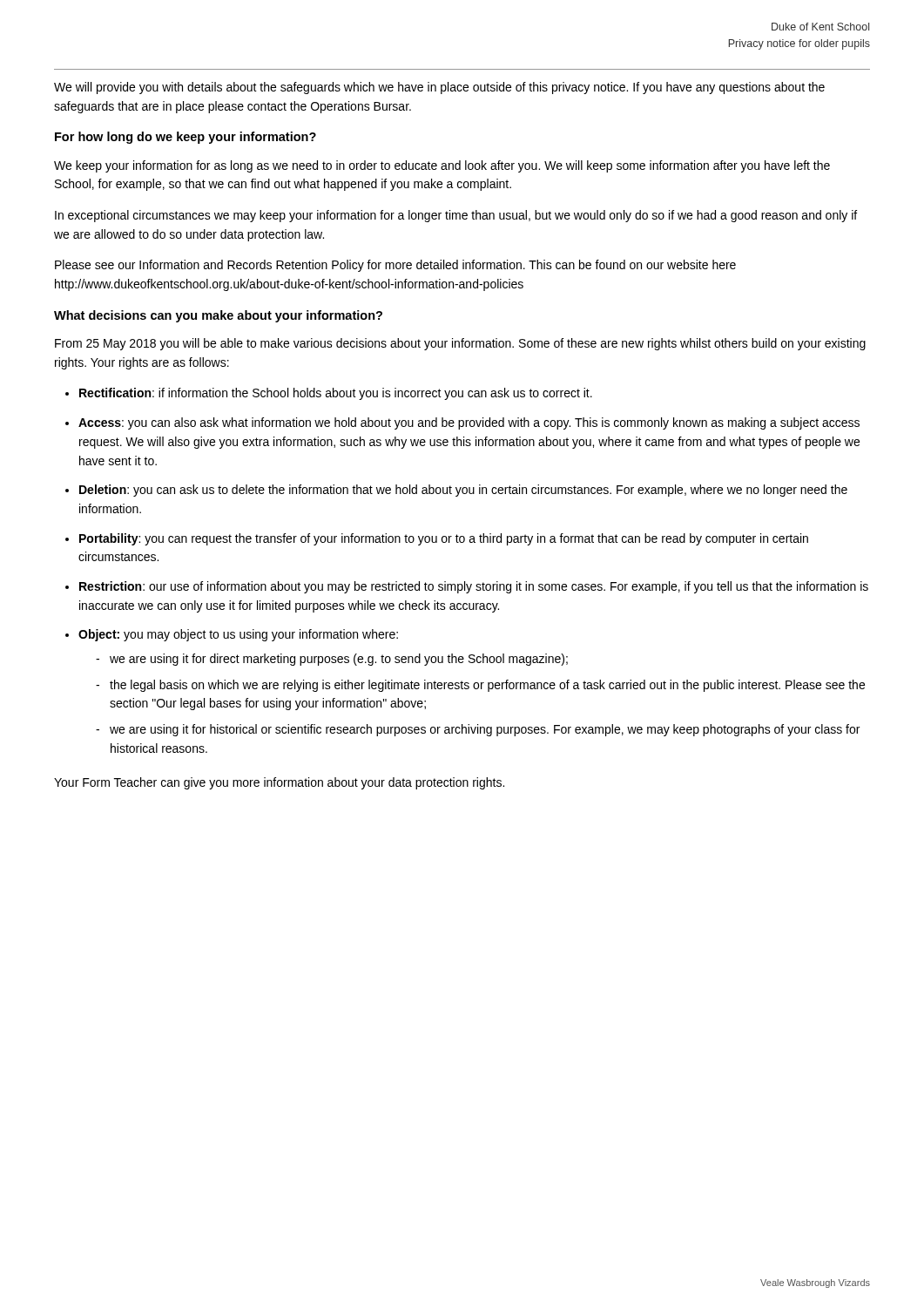Locate the passage starting "What decisions can you make about your"

219,315
